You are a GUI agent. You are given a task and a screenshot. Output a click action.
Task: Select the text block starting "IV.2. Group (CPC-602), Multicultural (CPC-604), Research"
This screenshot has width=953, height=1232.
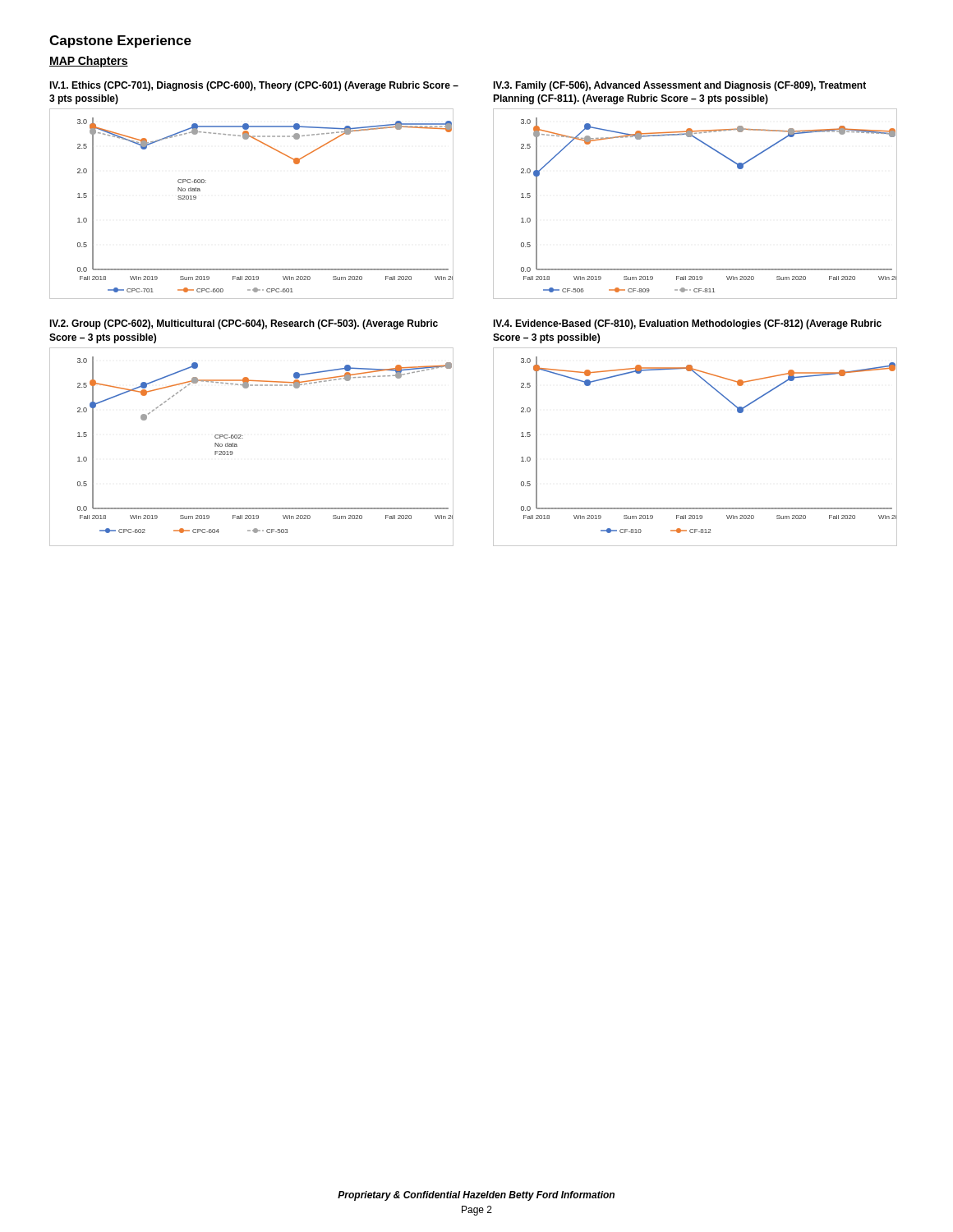pos(244,331)
